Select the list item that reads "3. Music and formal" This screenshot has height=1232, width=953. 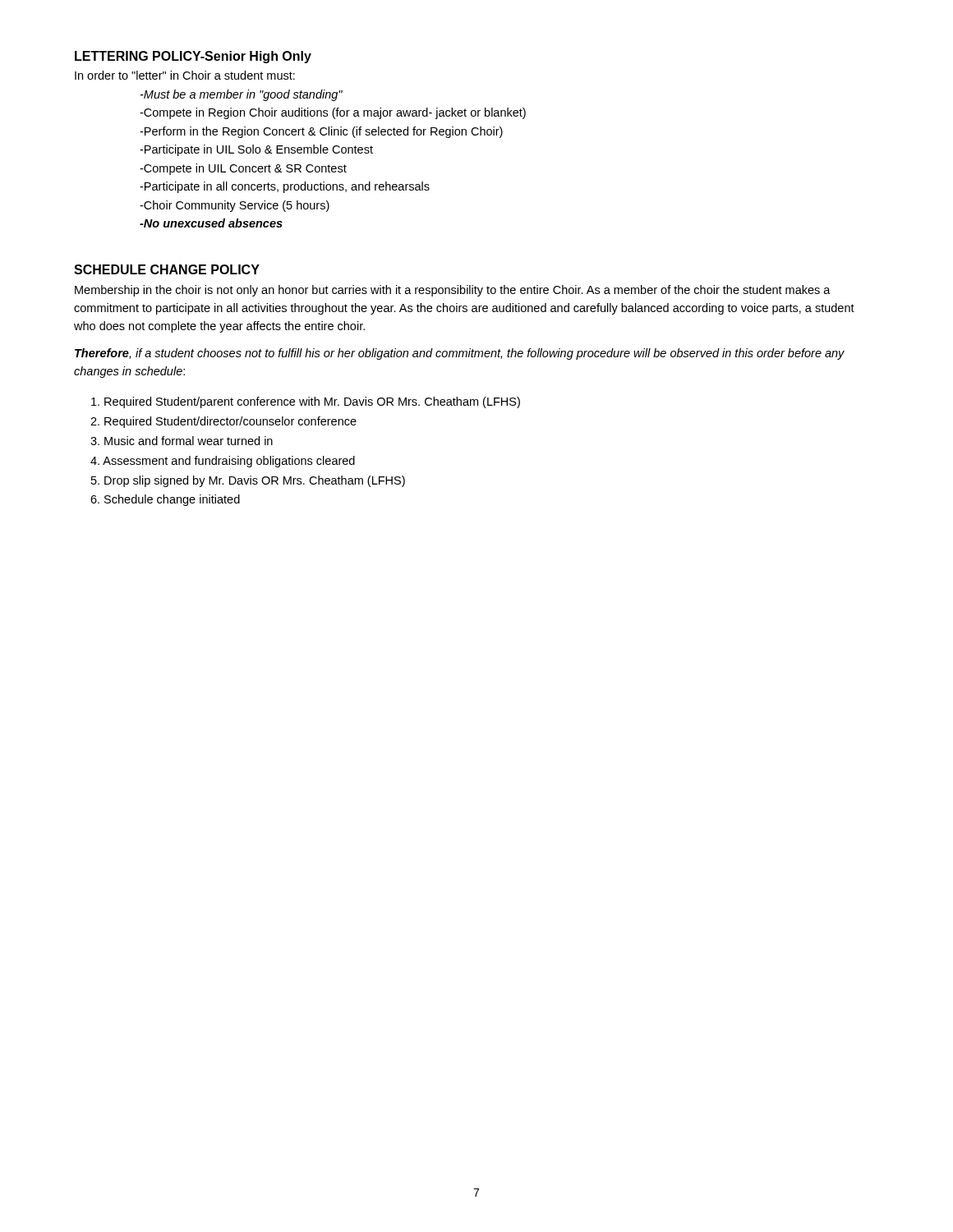(x=182, y=441)
